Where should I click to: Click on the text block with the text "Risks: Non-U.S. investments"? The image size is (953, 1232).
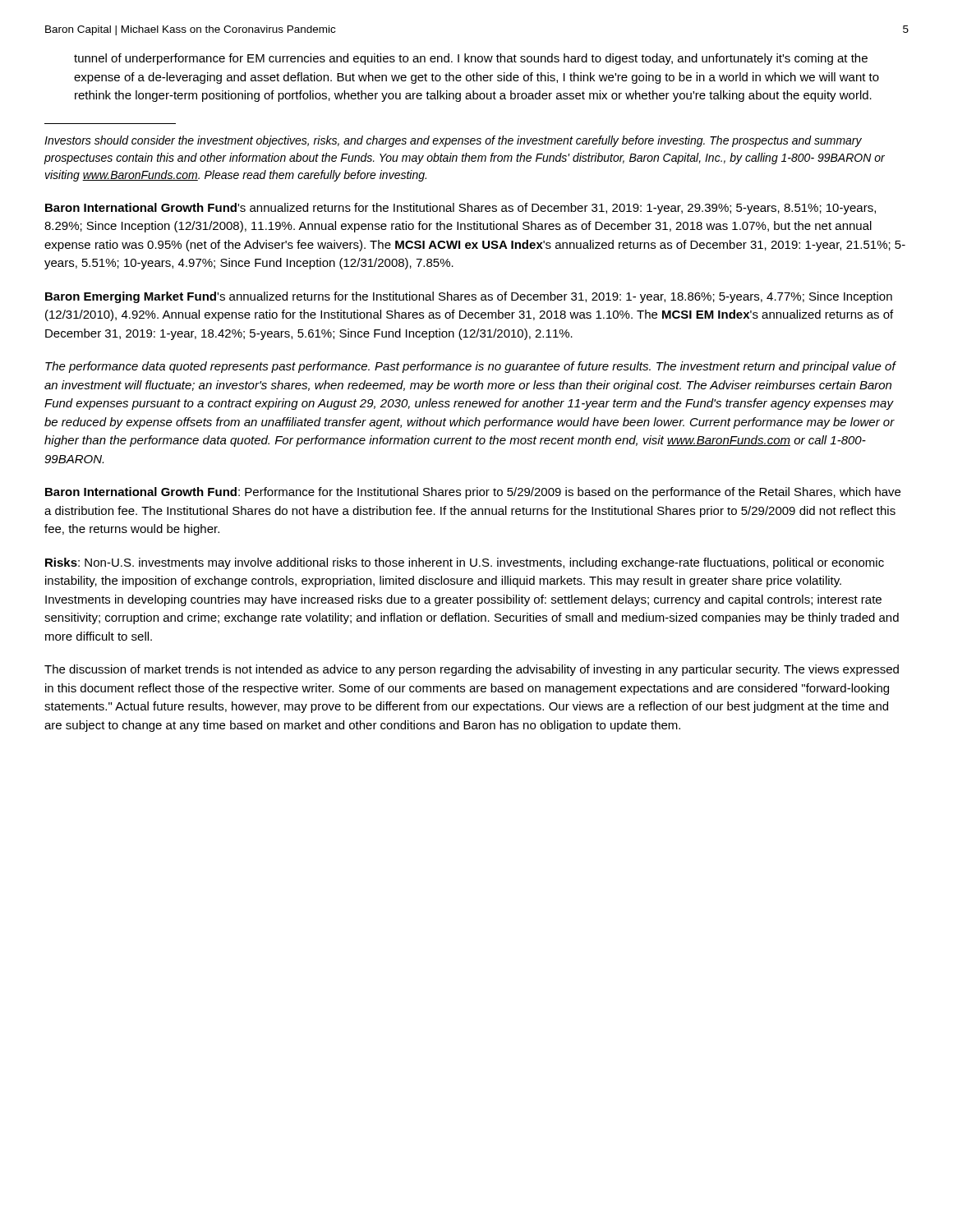coord(472,599)
